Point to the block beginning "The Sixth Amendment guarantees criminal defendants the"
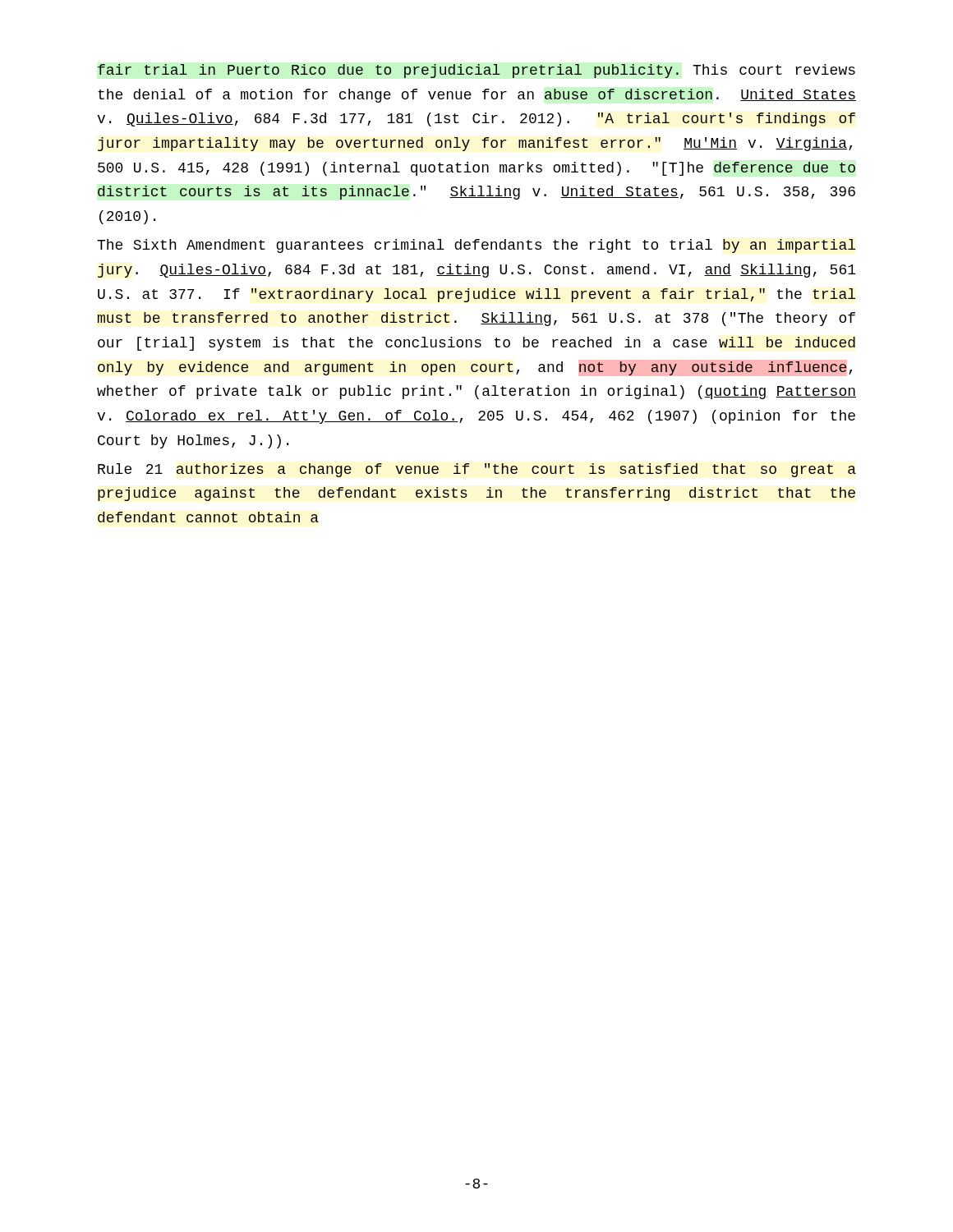The height and width of the screenshot is (1232, 953). pyautogui.click(x=476, y=344)
